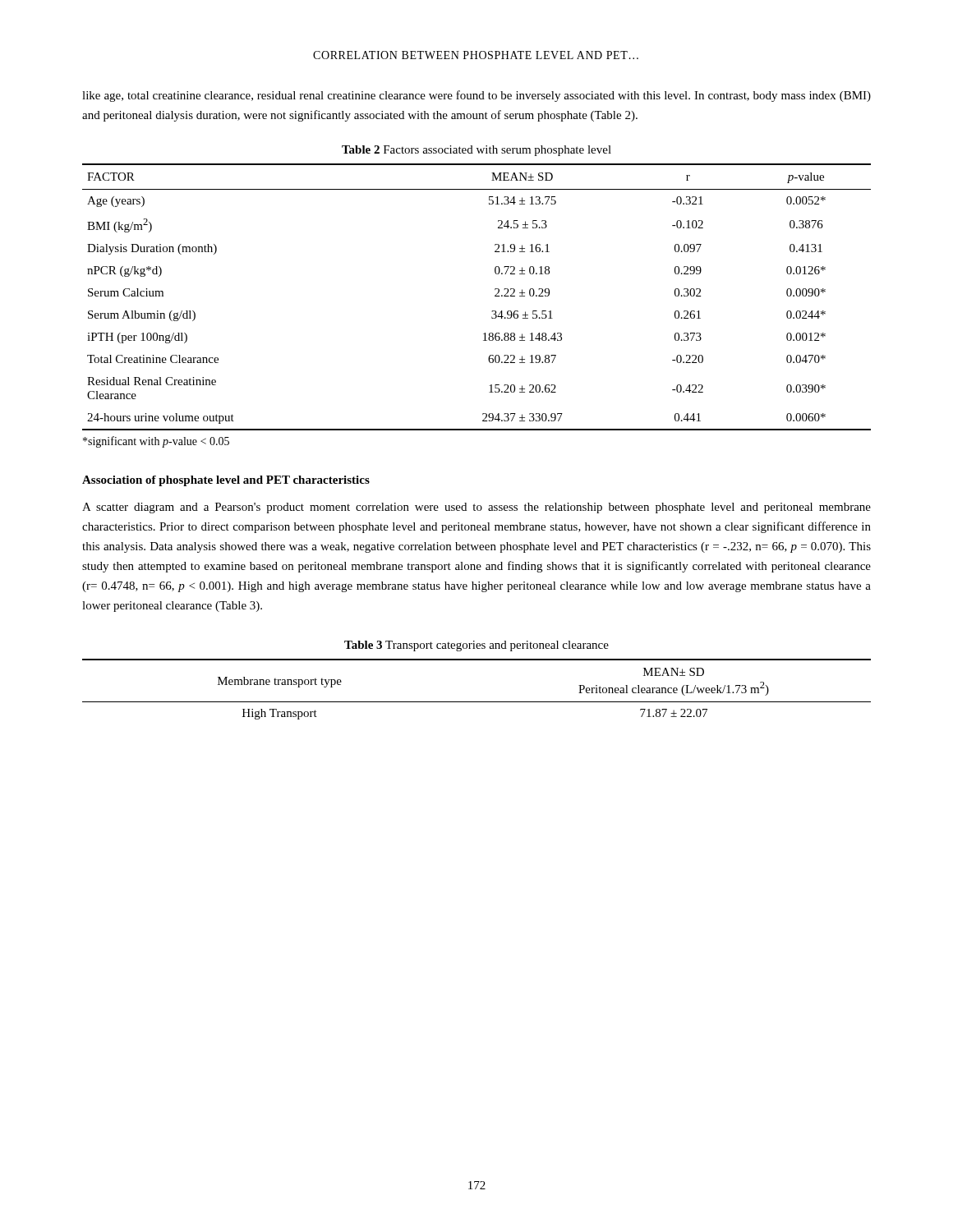Image resolution: width=953 pixels, height=1232 pixels.
Task: Click on the table containing "2.22 ± 0.29"
Action: coord(476,297)
